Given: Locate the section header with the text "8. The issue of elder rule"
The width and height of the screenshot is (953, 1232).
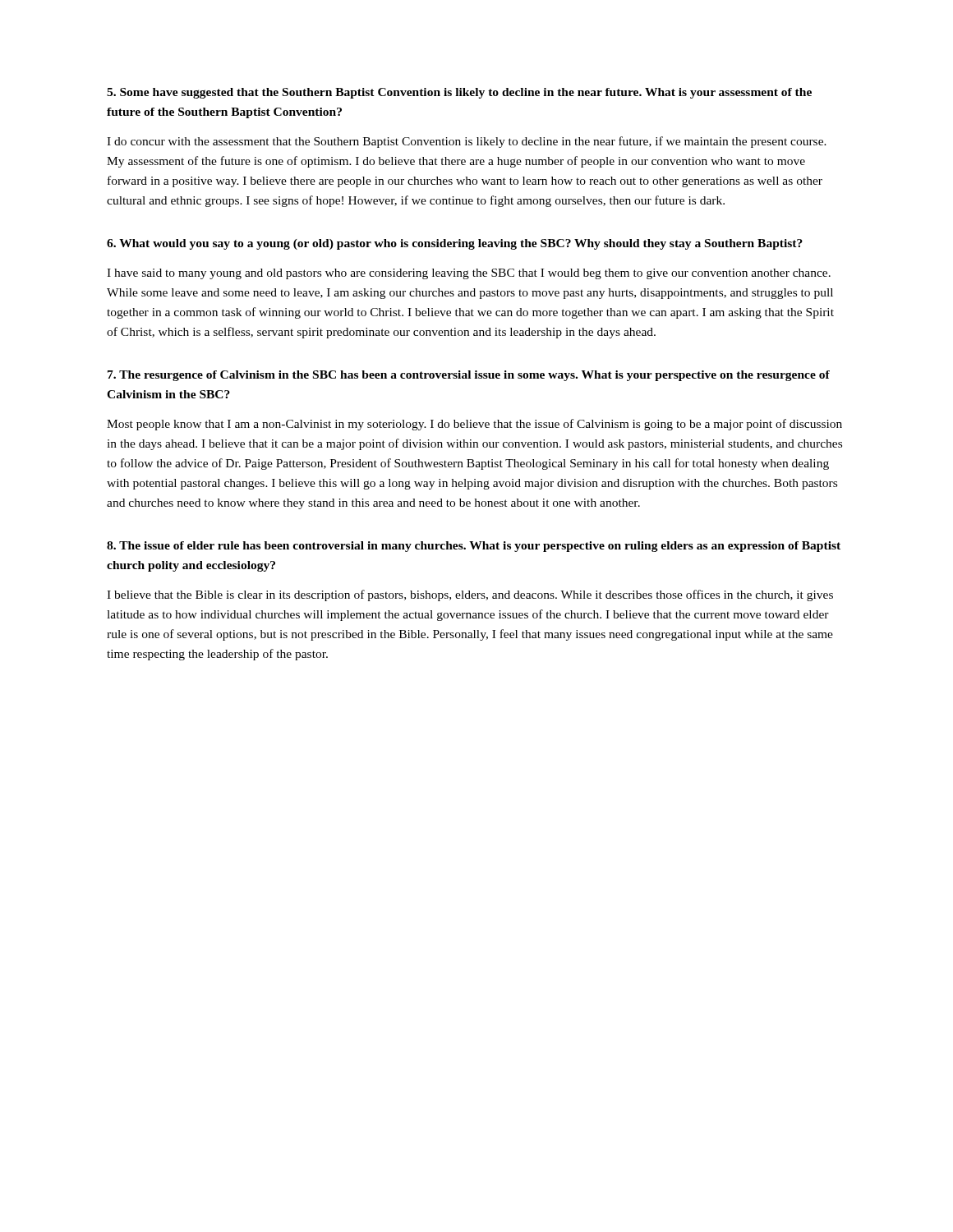Looking at the screenshot, I should coord(474,555).
